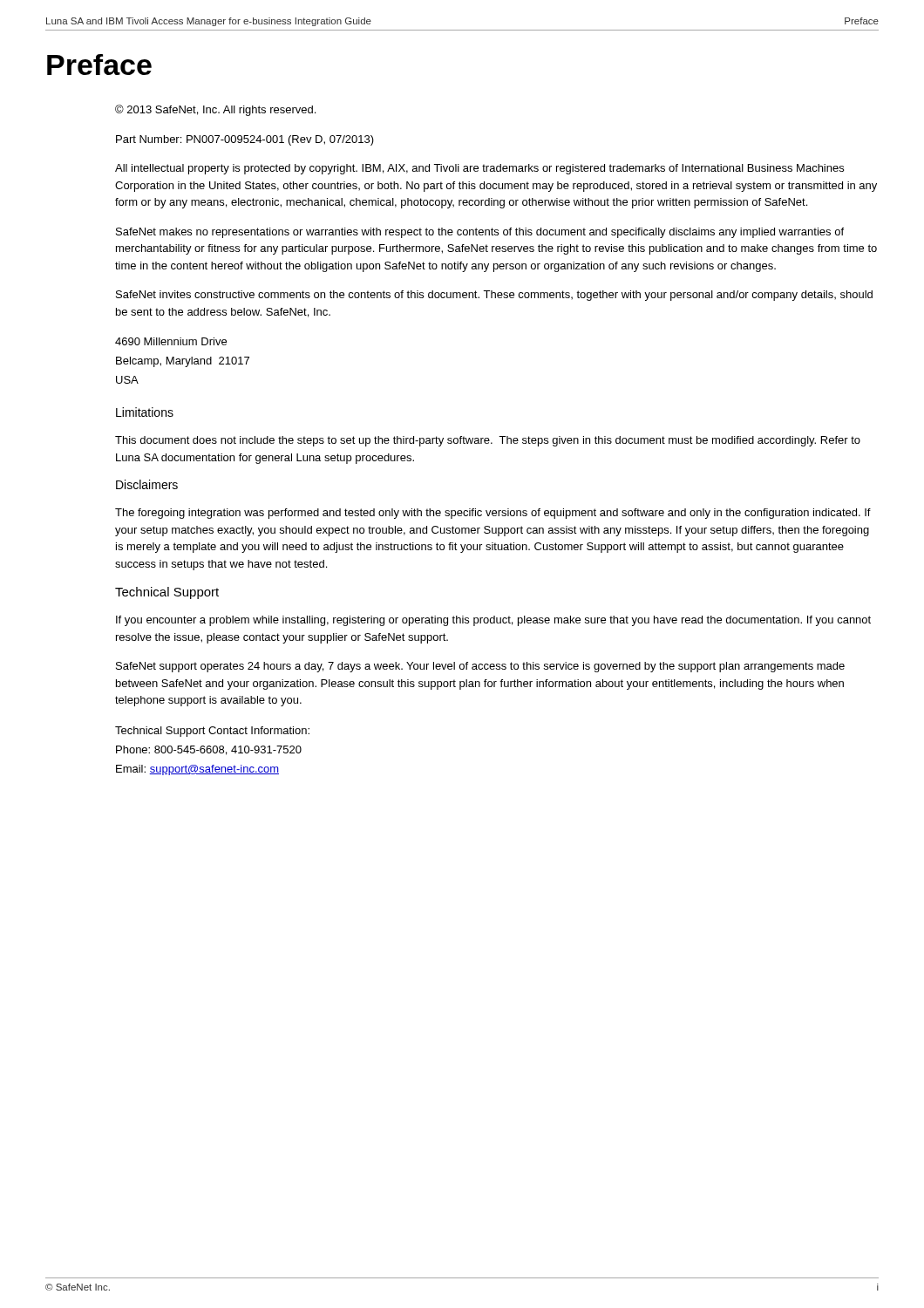Navigate to the passage starting "The foregoing integration was"
The image size is (924, 1308).
(x=493, y=538)
